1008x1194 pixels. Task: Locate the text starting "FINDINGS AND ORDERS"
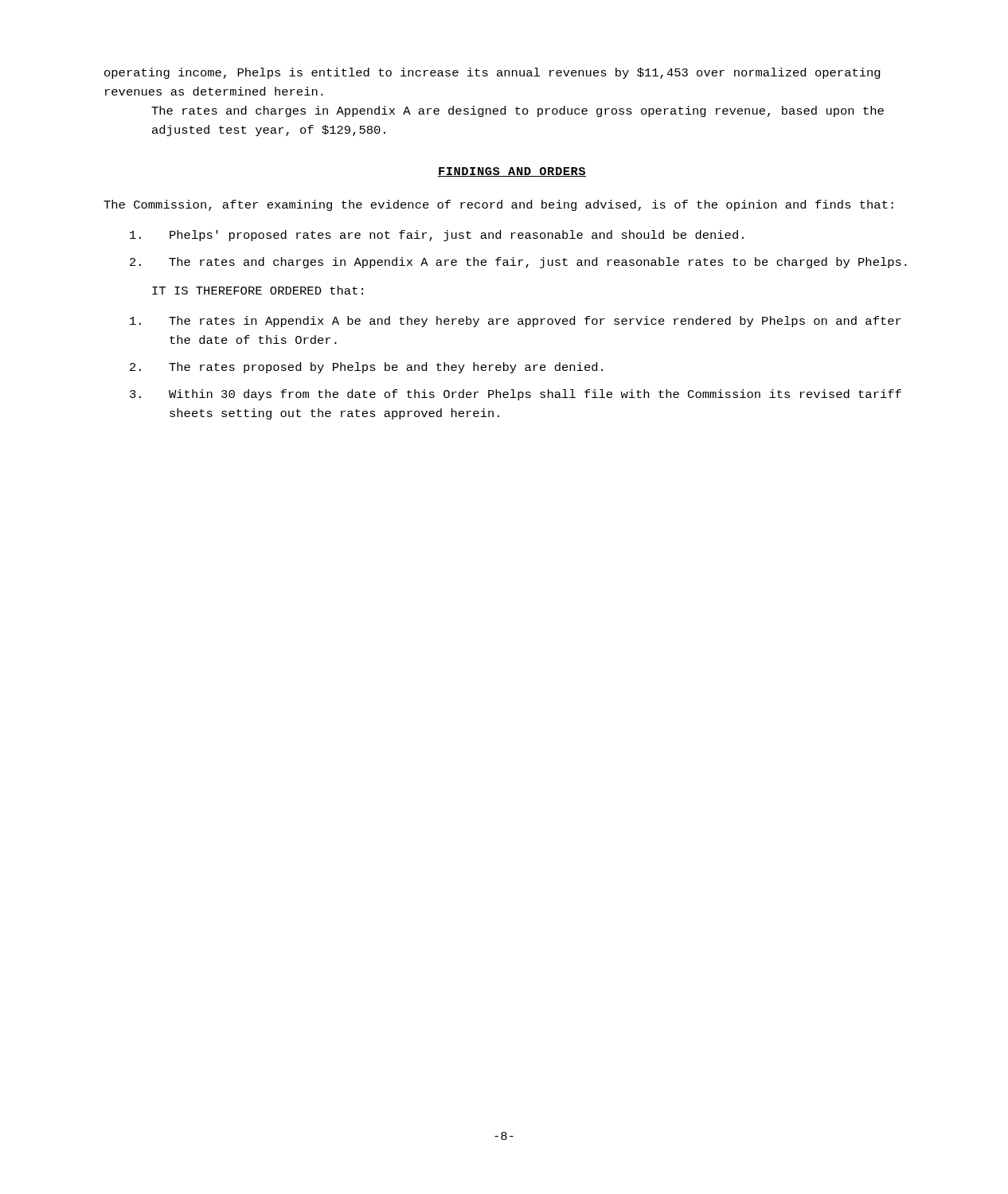512,172
